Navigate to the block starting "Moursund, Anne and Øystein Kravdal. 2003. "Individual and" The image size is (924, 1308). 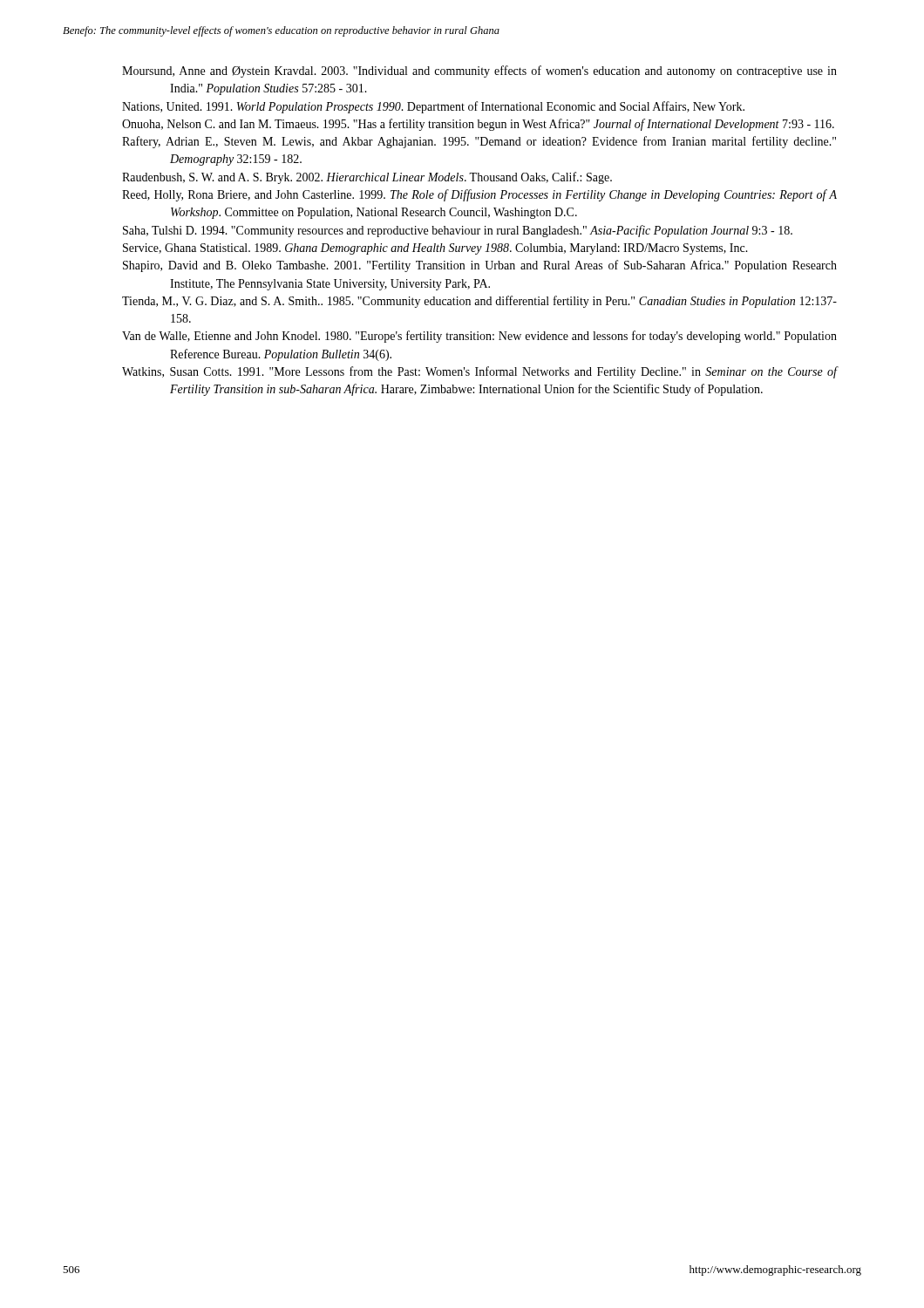click(479, 81)
